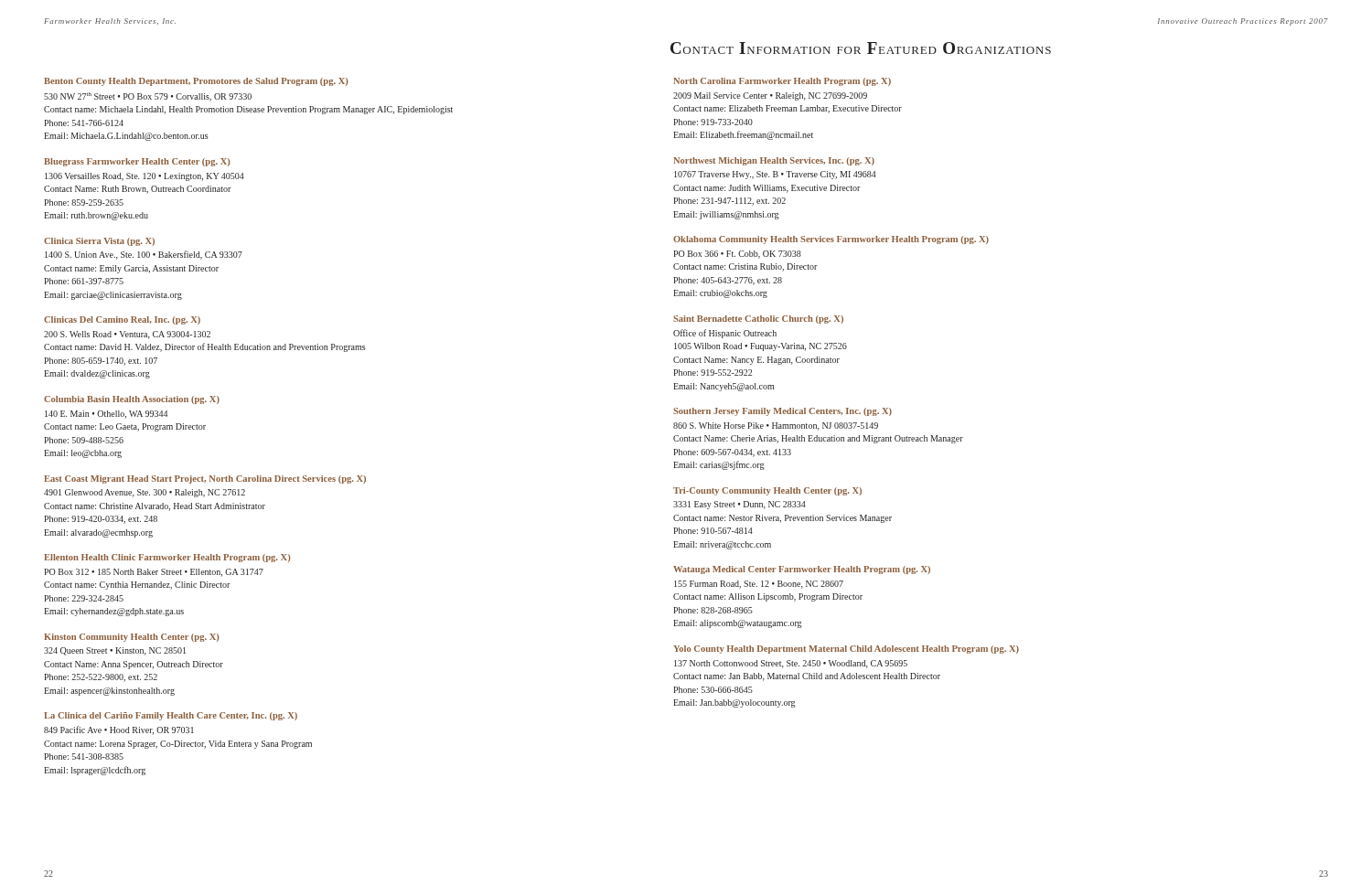This screenshot has width=1372, height=895.
Task: Click the passage that begins "Yolo County Health Department"
Action: coord(846,650)
